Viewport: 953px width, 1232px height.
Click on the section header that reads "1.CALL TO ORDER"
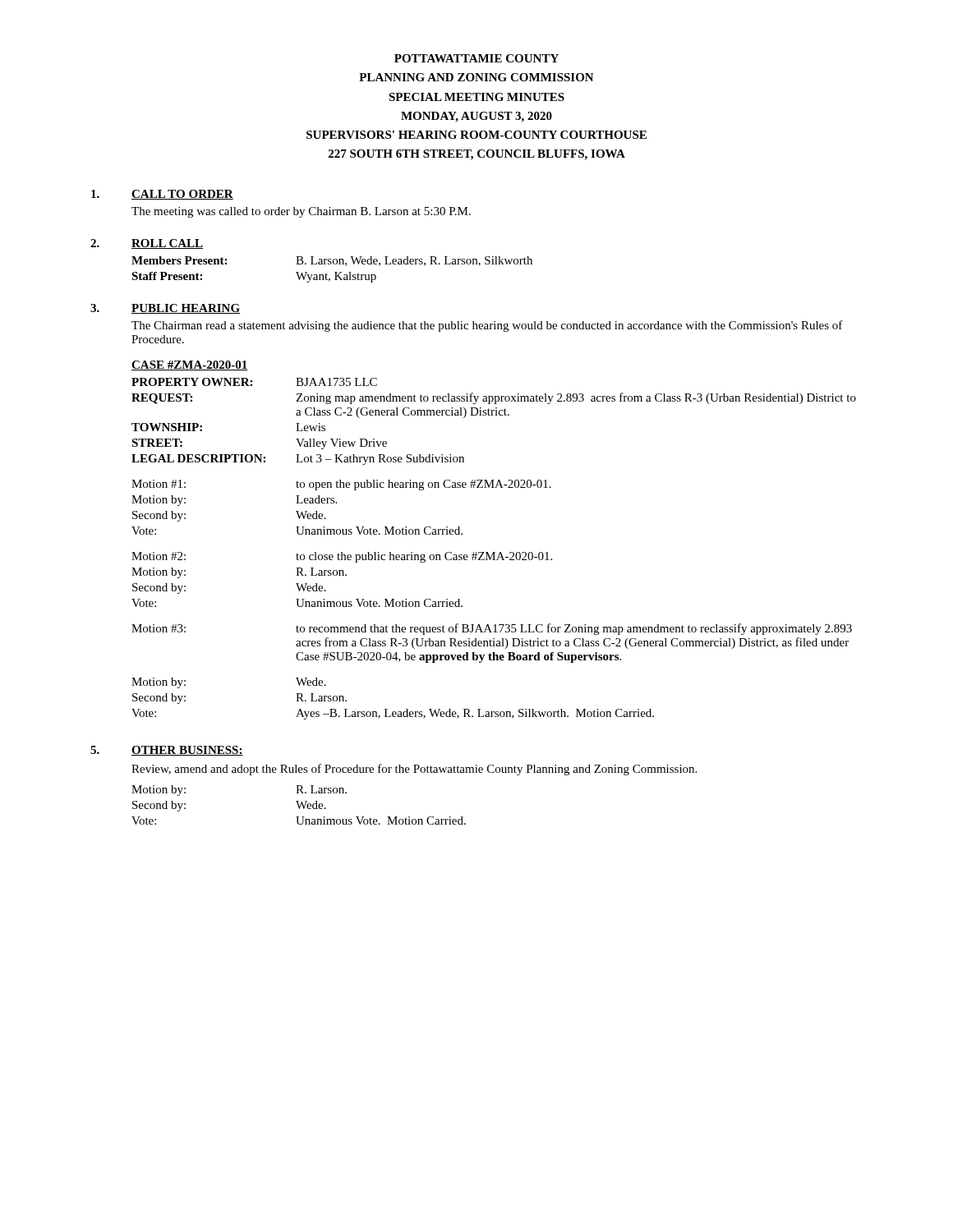coord(162,195)
